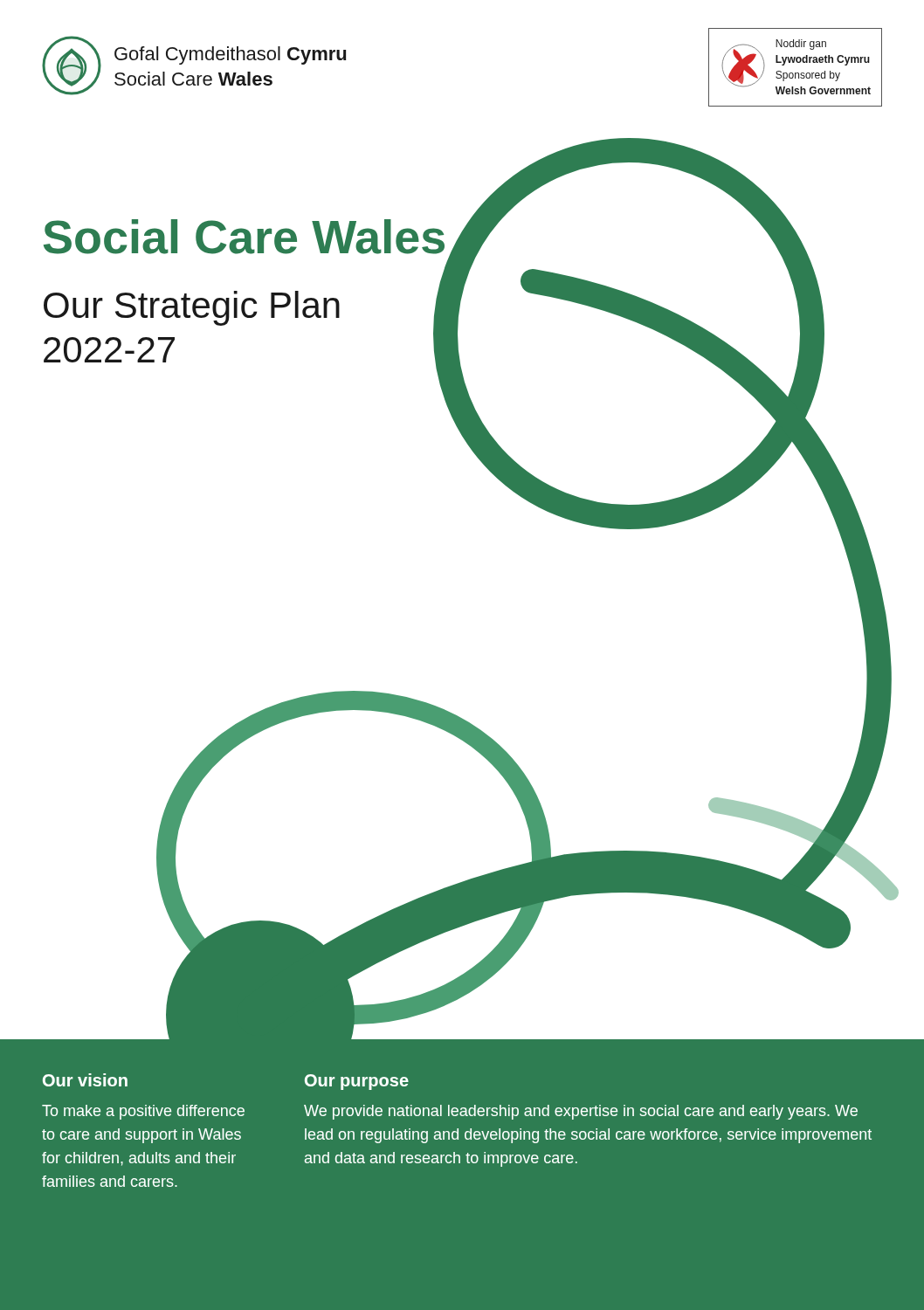Where is the passage that starts "To make a"?

(147, 1147)
